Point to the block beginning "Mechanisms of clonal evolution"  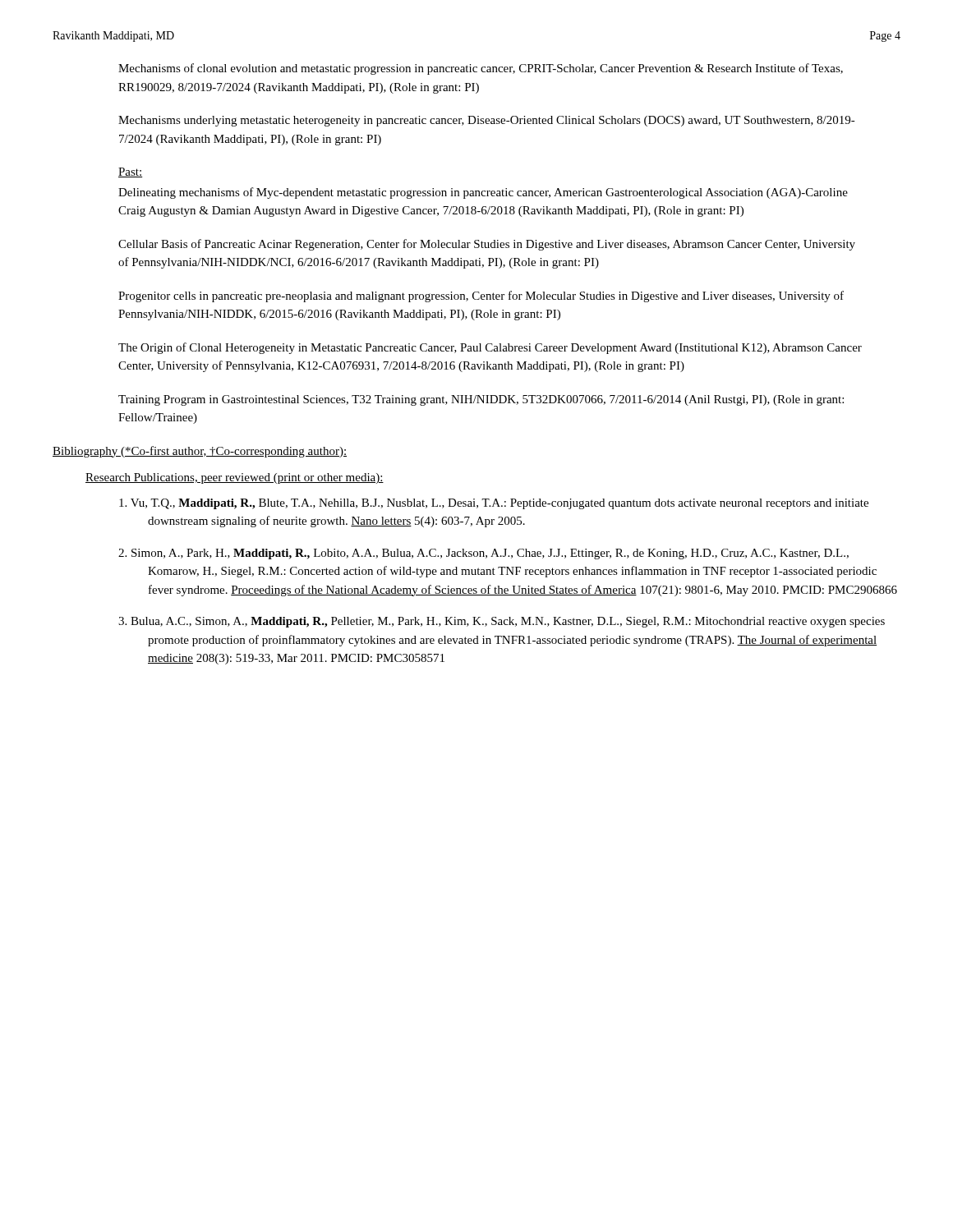click(481, 77)
